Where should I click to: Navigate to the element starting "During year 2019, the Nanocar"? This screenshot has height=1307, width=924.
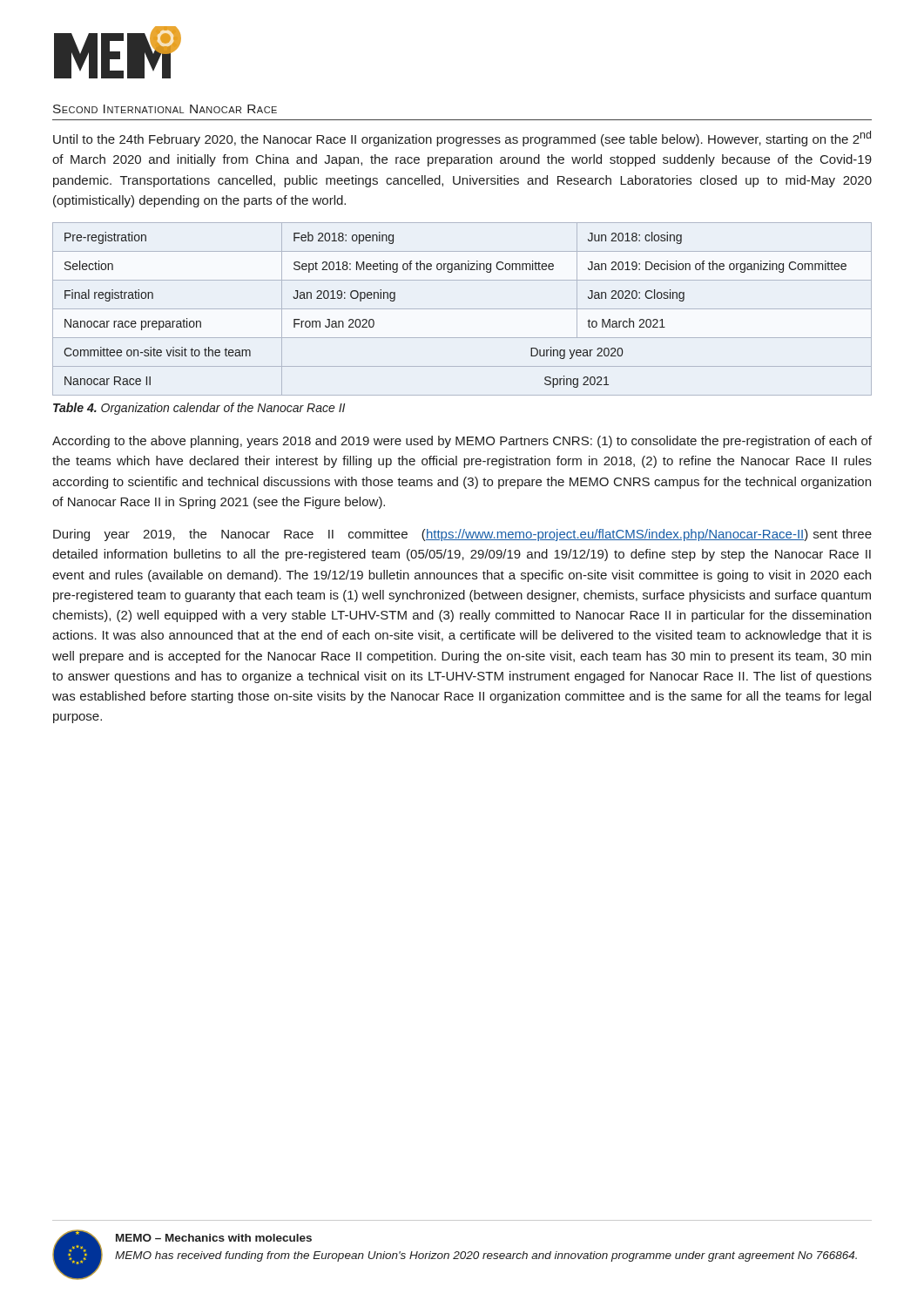point(462,625)
